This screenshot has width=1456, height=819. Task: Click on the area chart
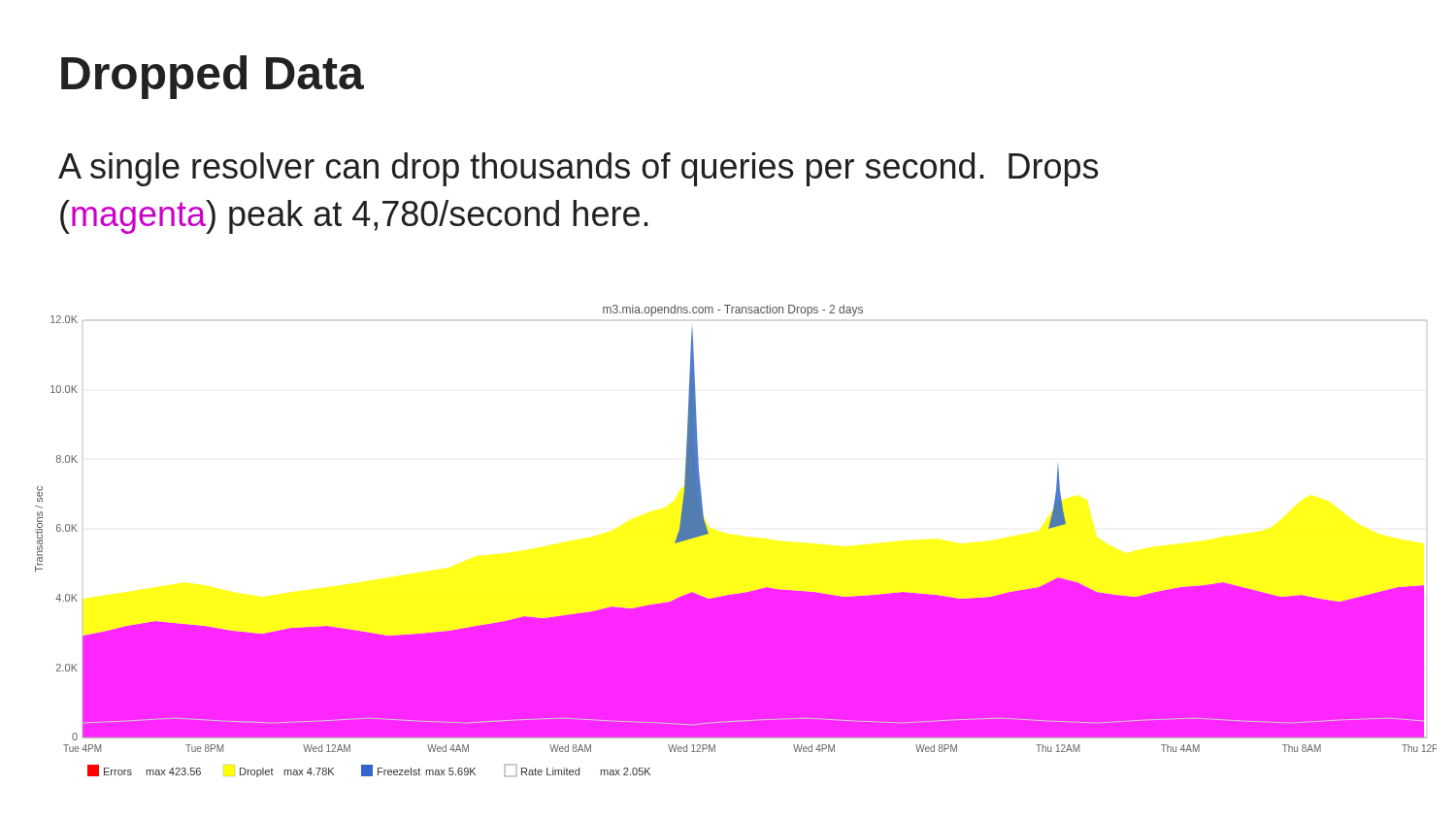733,553
